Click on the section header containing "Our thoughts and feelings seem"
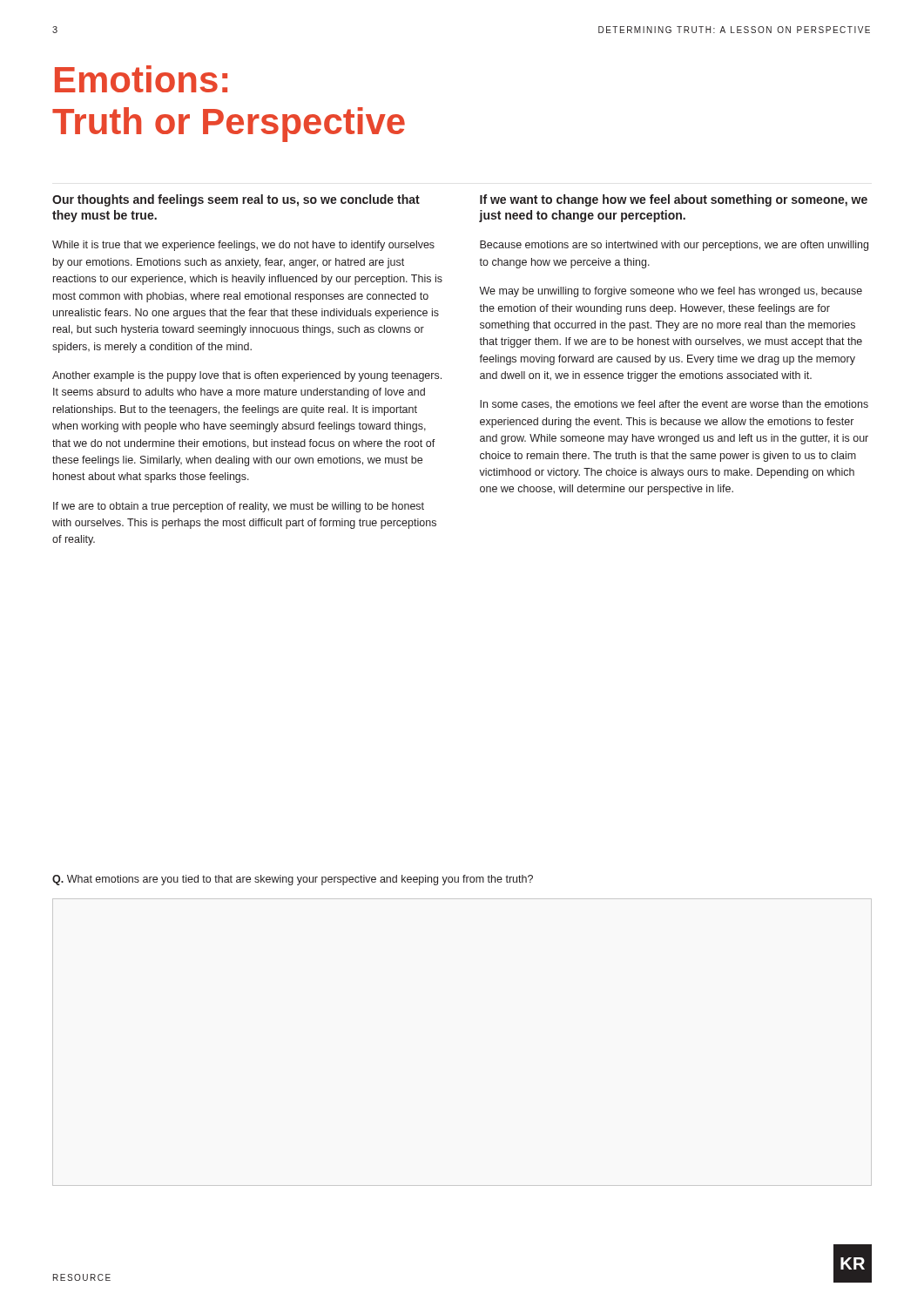The height and width of the screenshot is (1307, 924). 236,207
